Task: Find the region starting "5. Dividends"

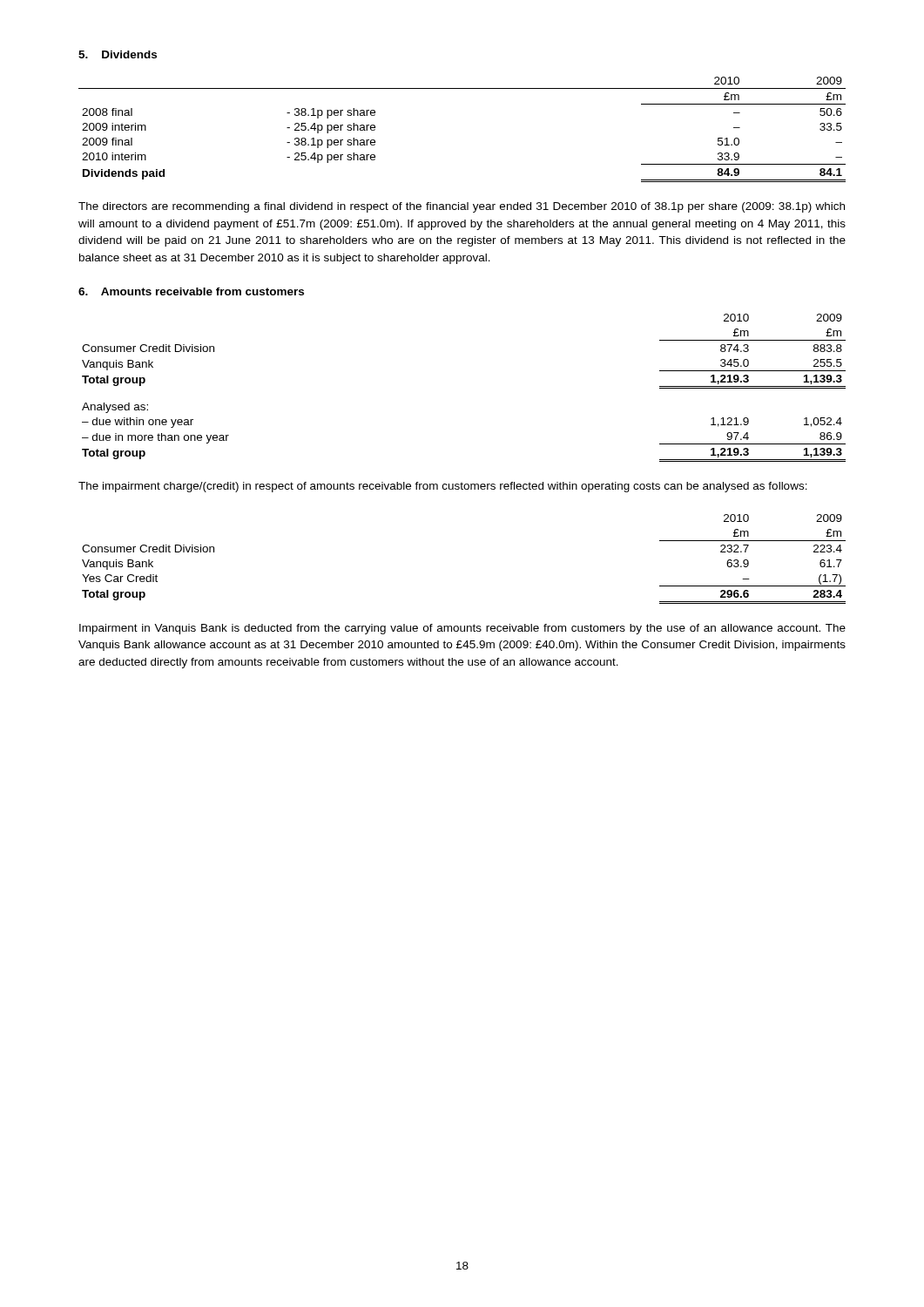Action: point(118,55)
